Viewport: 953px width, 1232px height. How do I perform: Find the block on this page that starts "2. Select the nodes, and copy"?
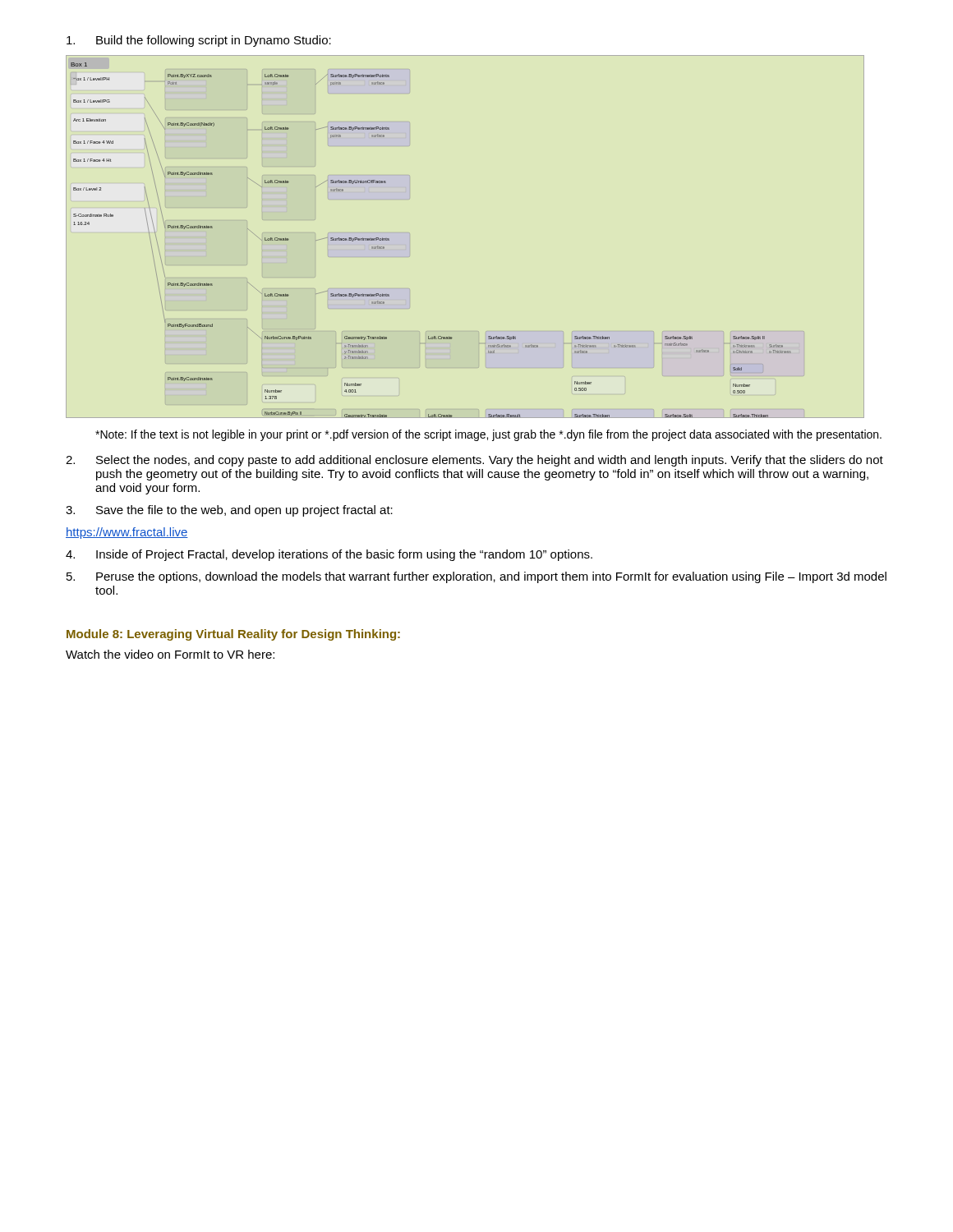[476, 473]
